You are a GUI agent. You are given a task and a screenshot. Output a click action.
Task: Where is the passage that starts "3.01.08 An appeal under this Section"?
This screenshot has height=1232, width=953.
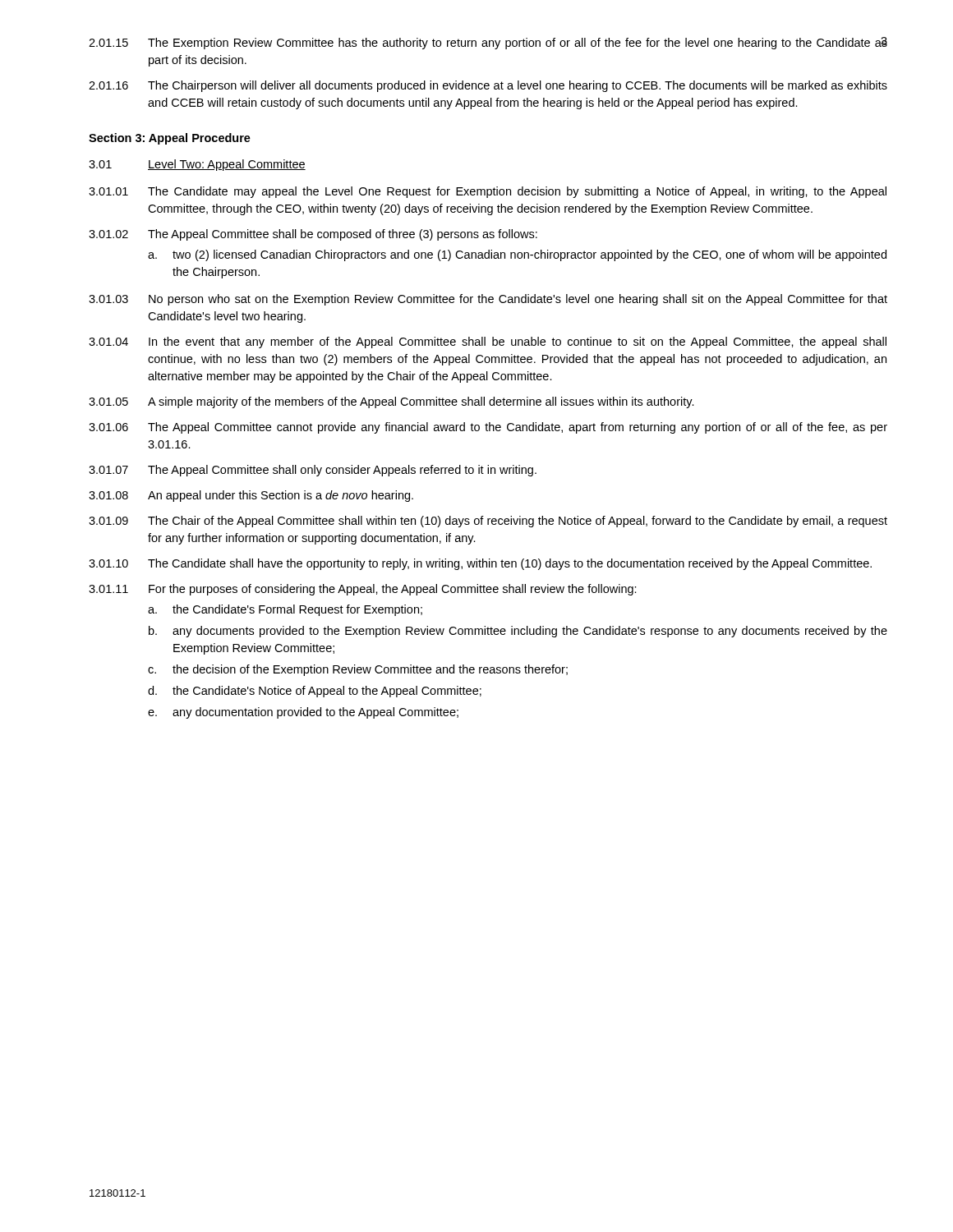click(x=251, y=496)
